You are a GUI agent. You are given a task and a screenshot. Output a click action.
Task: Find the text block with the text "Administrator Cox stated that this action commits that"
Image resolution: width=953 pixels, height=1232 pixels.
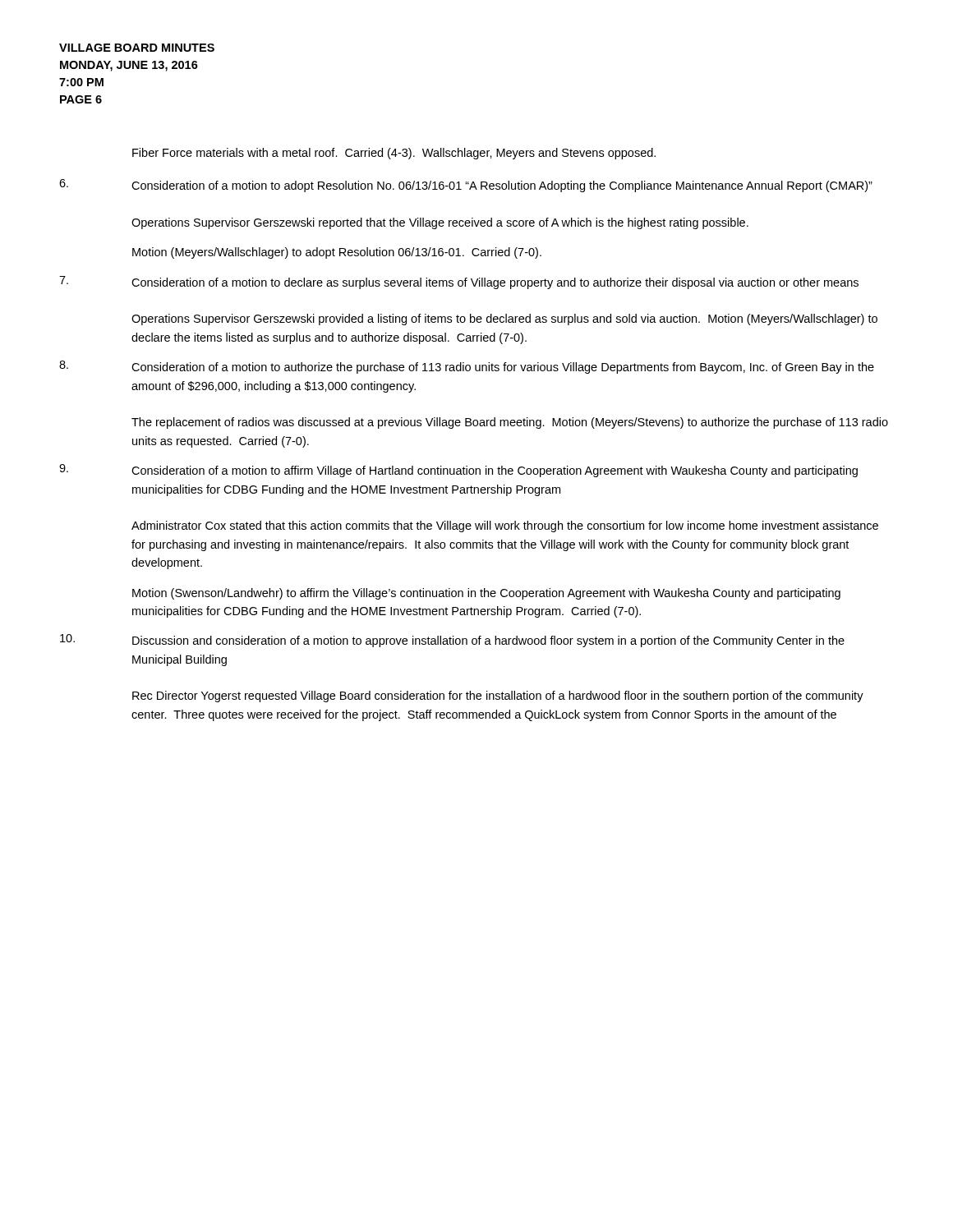point(505,544)
